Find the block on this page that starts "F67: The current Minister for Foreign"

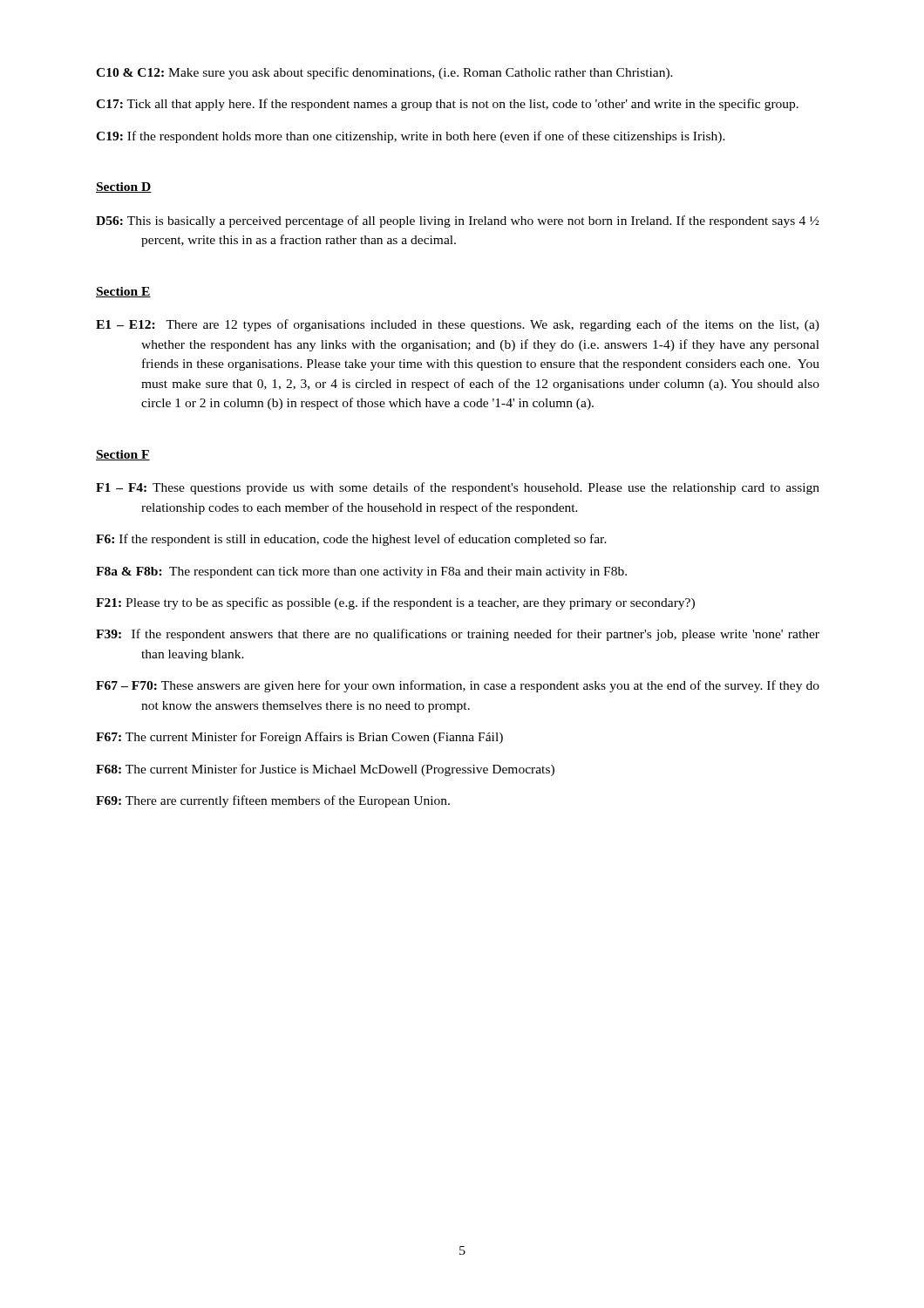(300, 737)
